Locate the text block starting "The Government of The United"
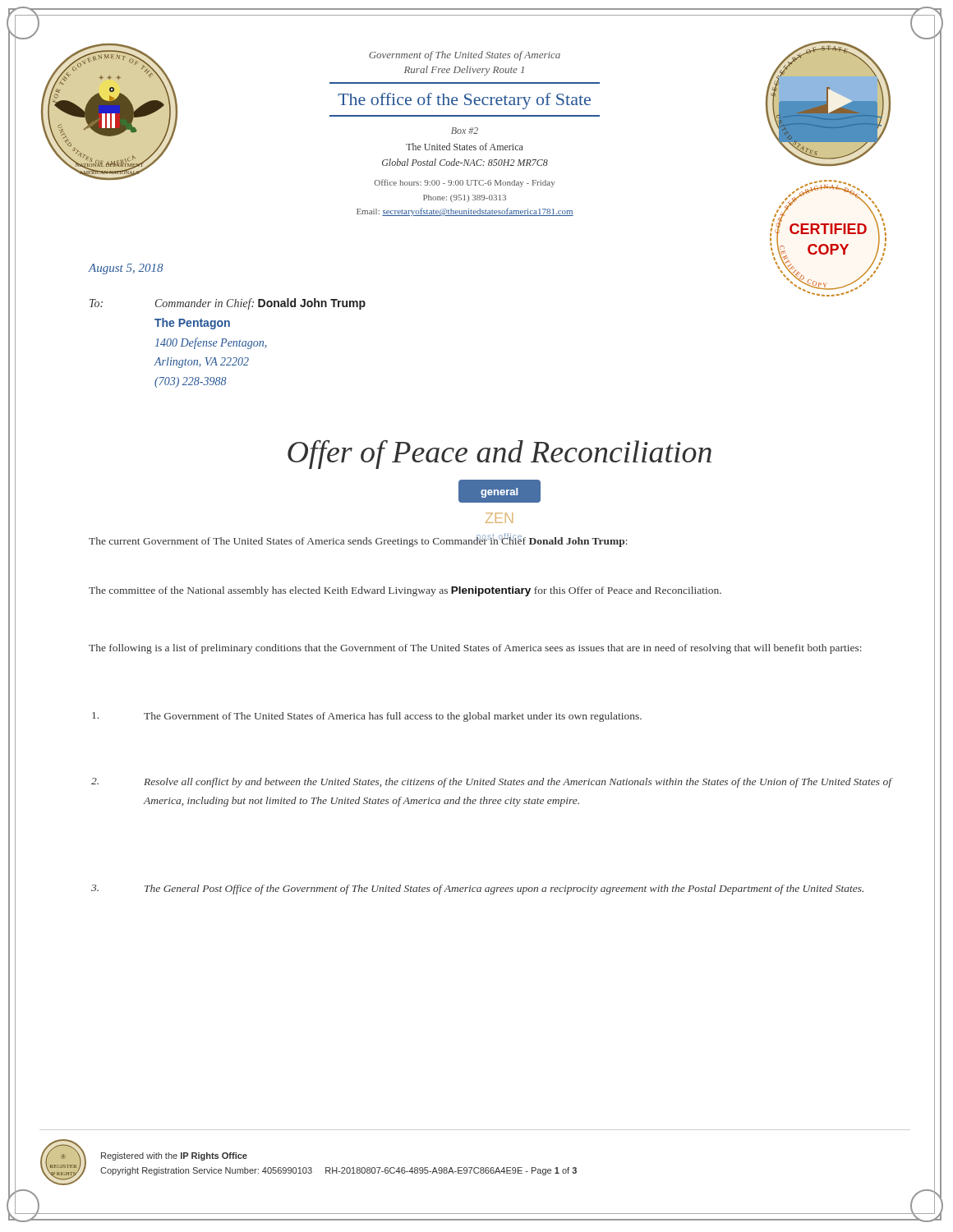Image resolution: width=953 pixels, height=1232 pixels. coord(491,717)
